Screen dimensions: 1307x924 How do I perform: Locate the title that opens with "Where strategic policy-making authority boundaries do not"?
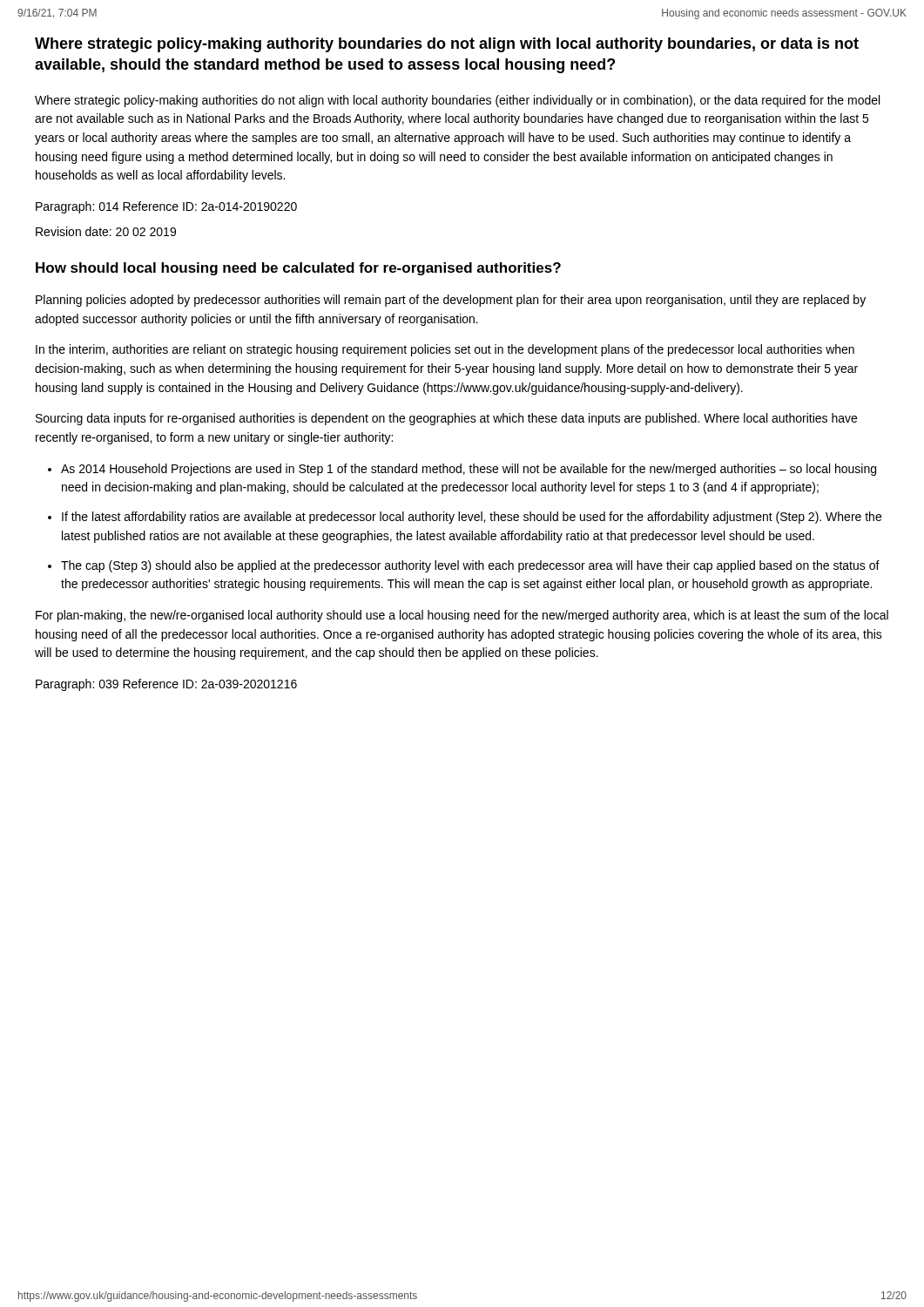point(462,54)
